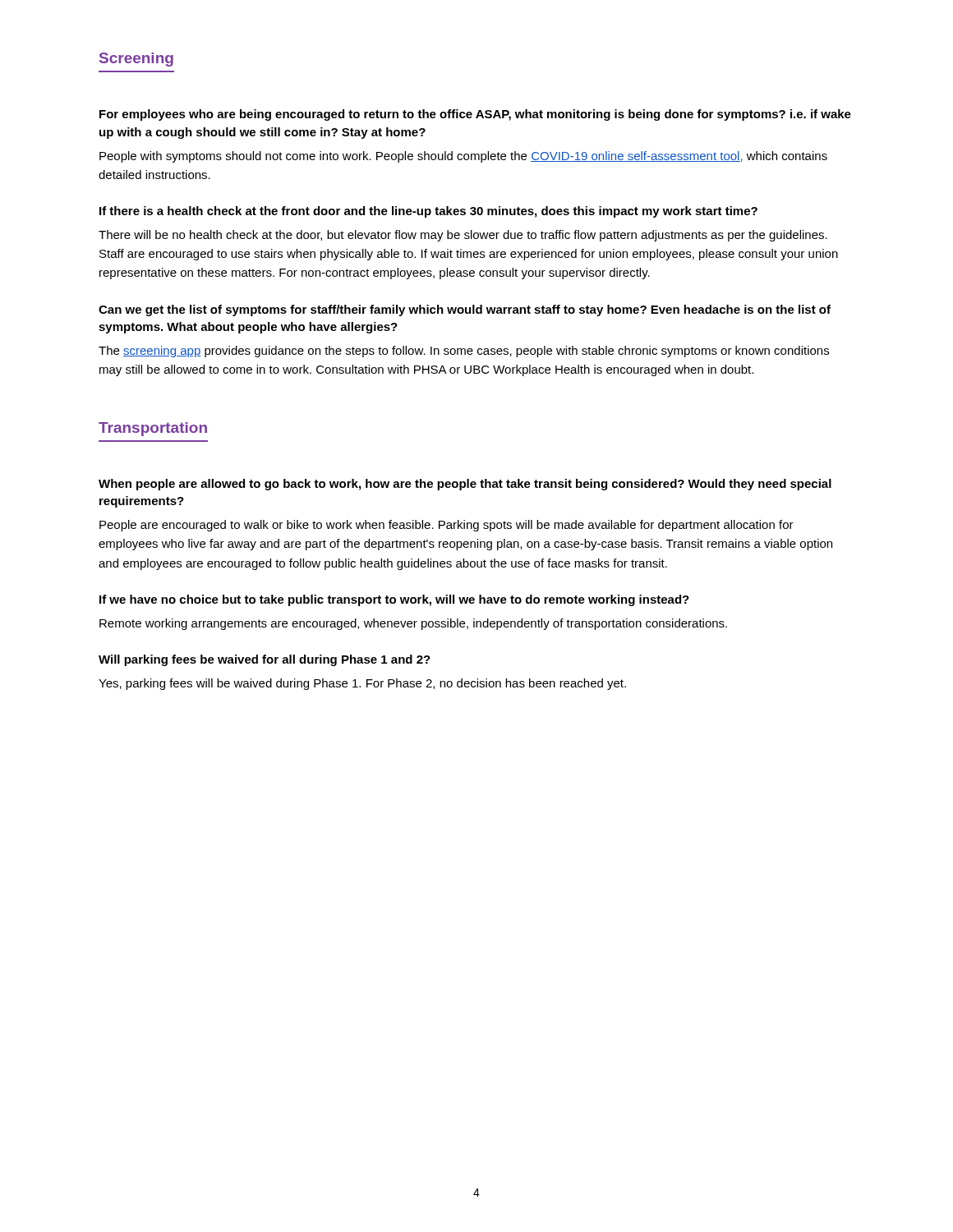The image size is (953, 1232).
Task: Point to the region starting "If there is a health check"
Action: (x=476, y=242)
